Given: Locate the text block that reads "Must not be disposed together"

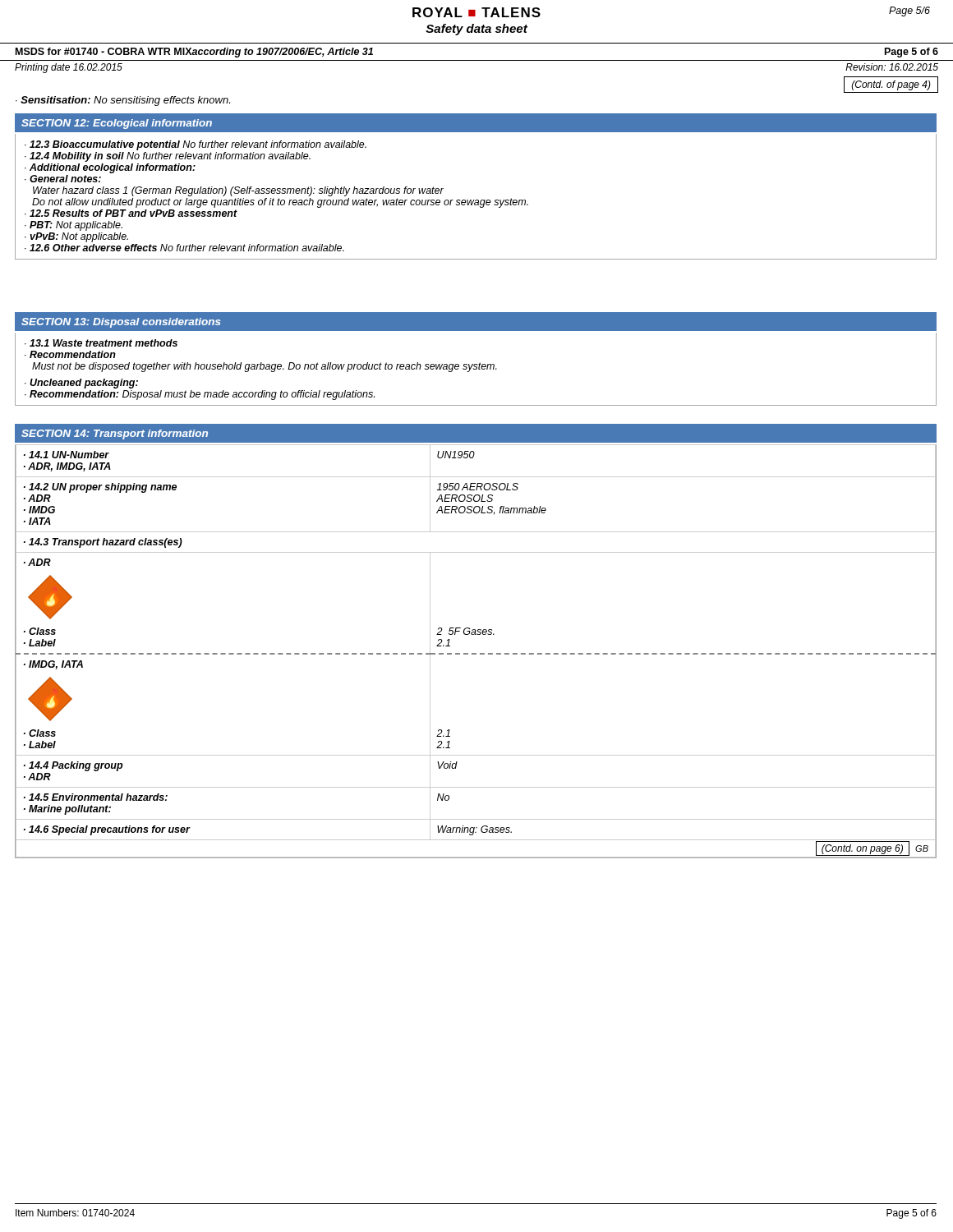Looking at the screenshot, I should click(x=265, y=366).
